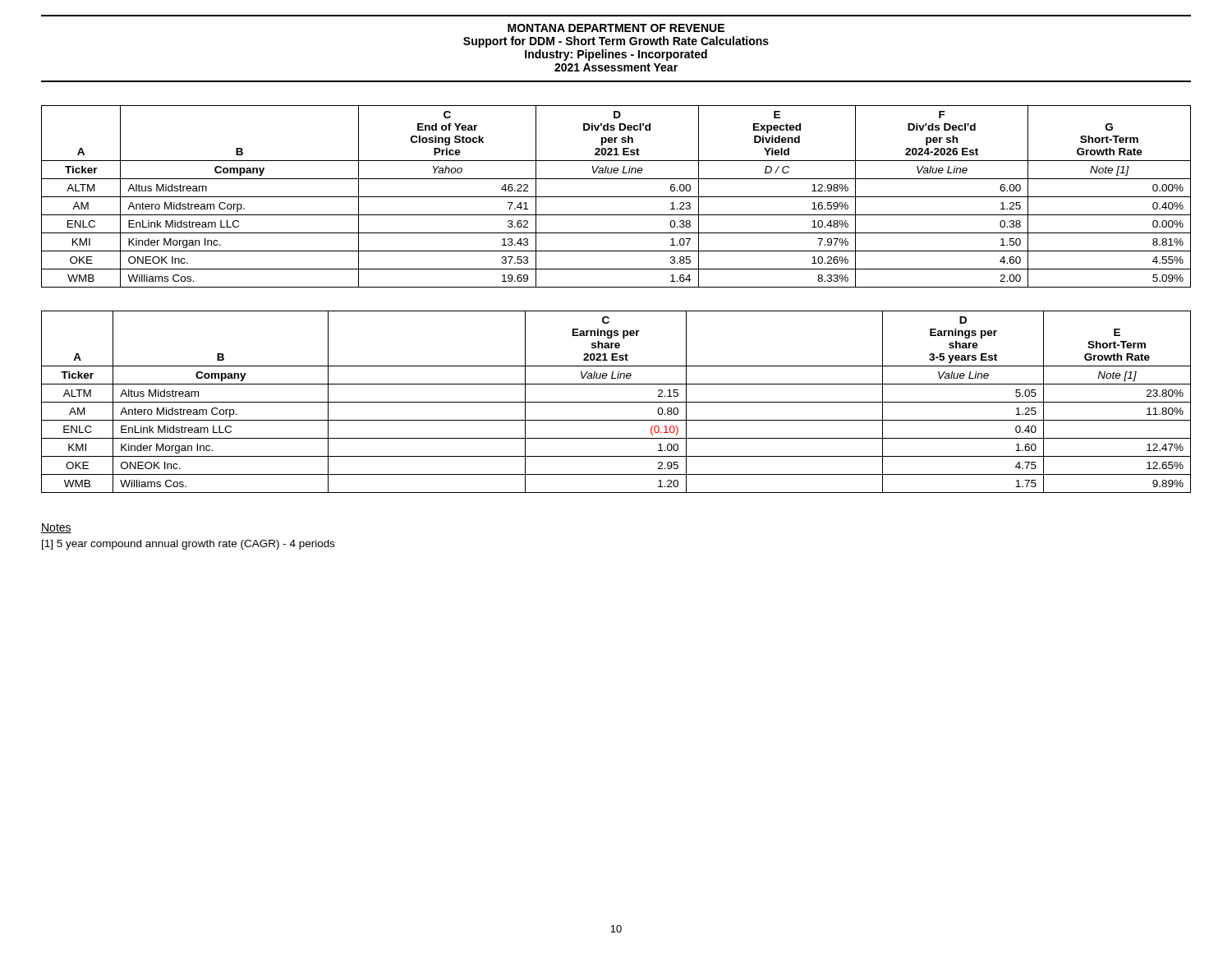Locate the table with the text "D Div'ds Decl'd per"

pos(616,196)
